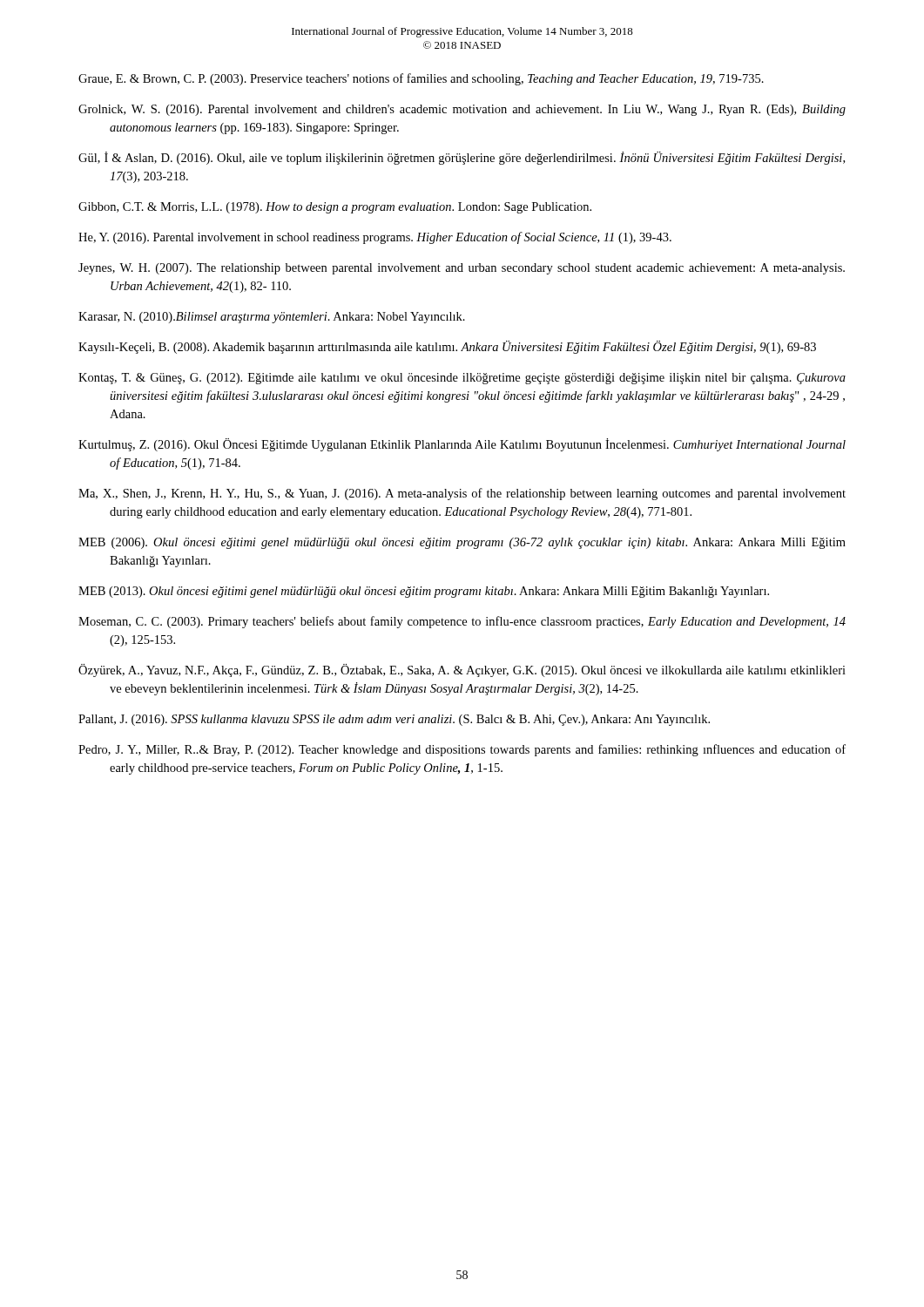Where is the passage that starts "Özyürek, A., Yavuz, N.F.,"?
The height and width of the screenshot is (1307, 924).
tap(462, 680)
